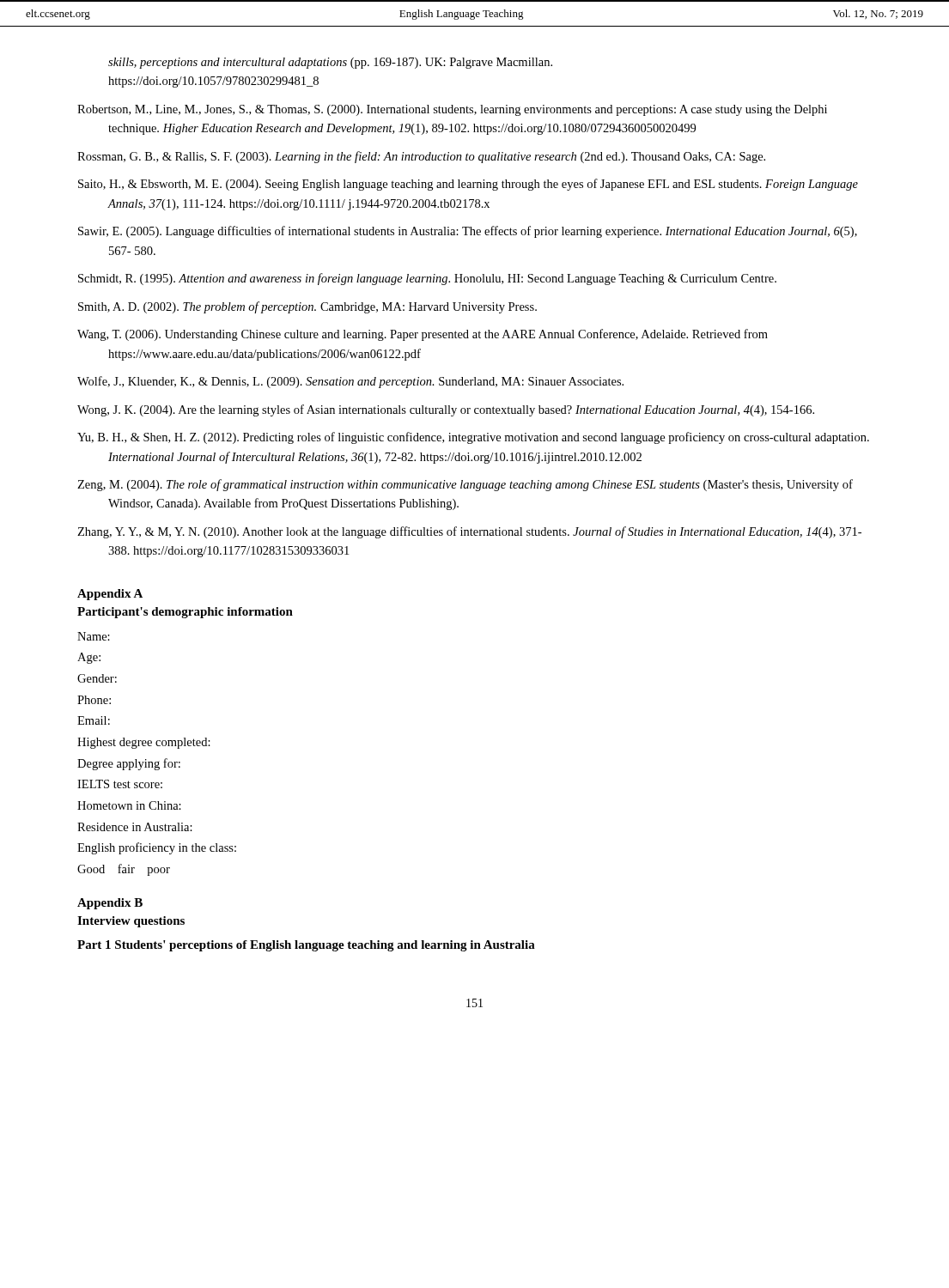Click on the region starting "Degree applying for:"
This screenshot has height=1288, width=949.
point(129,763)
